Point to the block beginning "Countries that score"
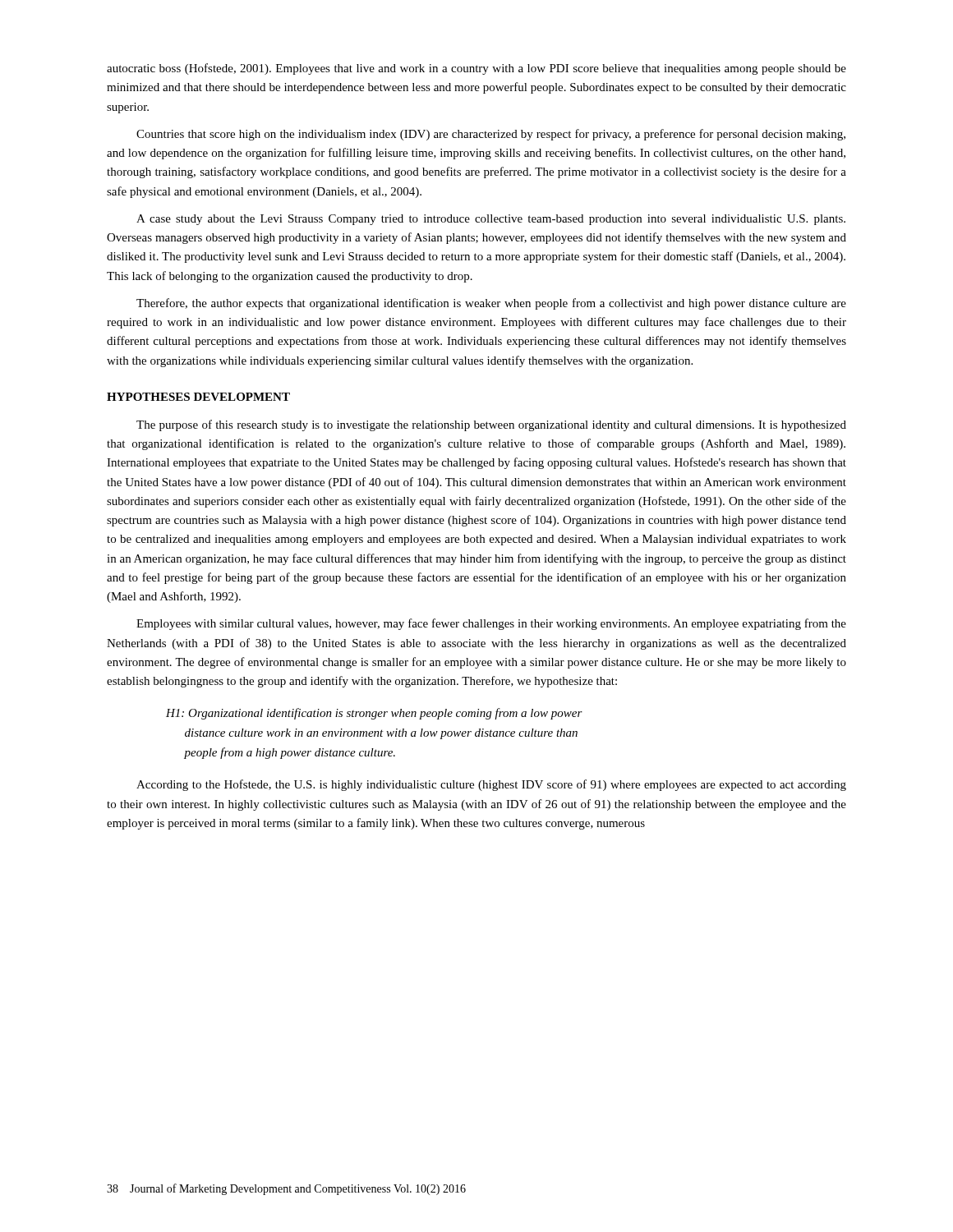Viewport: 953px width, 1232px height. [x=476, y=162]
